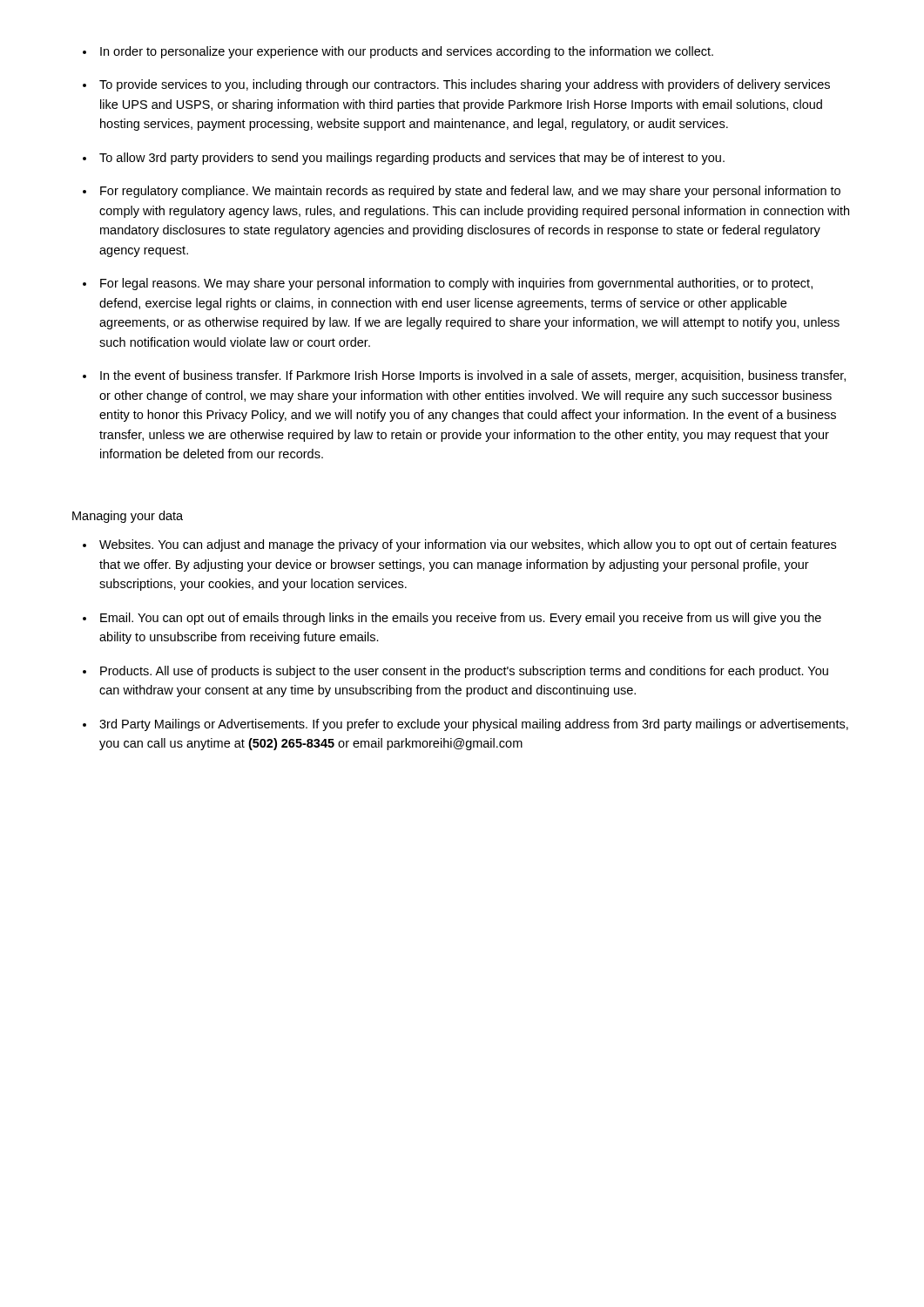924x1307 pixels.
Task: Click on the list item that reads "Websites. You can adjust and manage"
Action: 474,565
